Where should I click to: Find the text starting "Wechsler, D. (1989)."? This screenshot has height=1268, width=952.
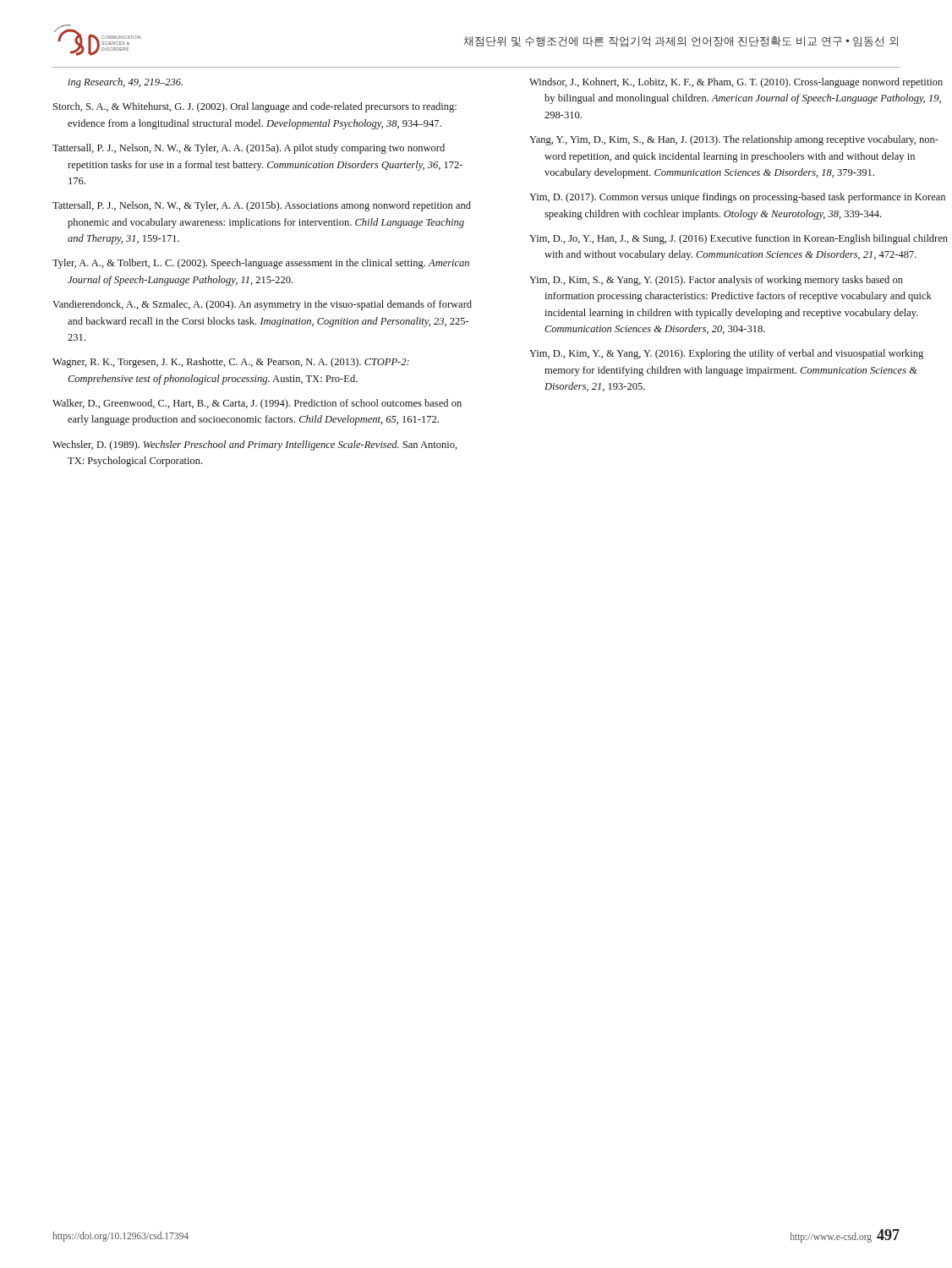click(255, 453)
